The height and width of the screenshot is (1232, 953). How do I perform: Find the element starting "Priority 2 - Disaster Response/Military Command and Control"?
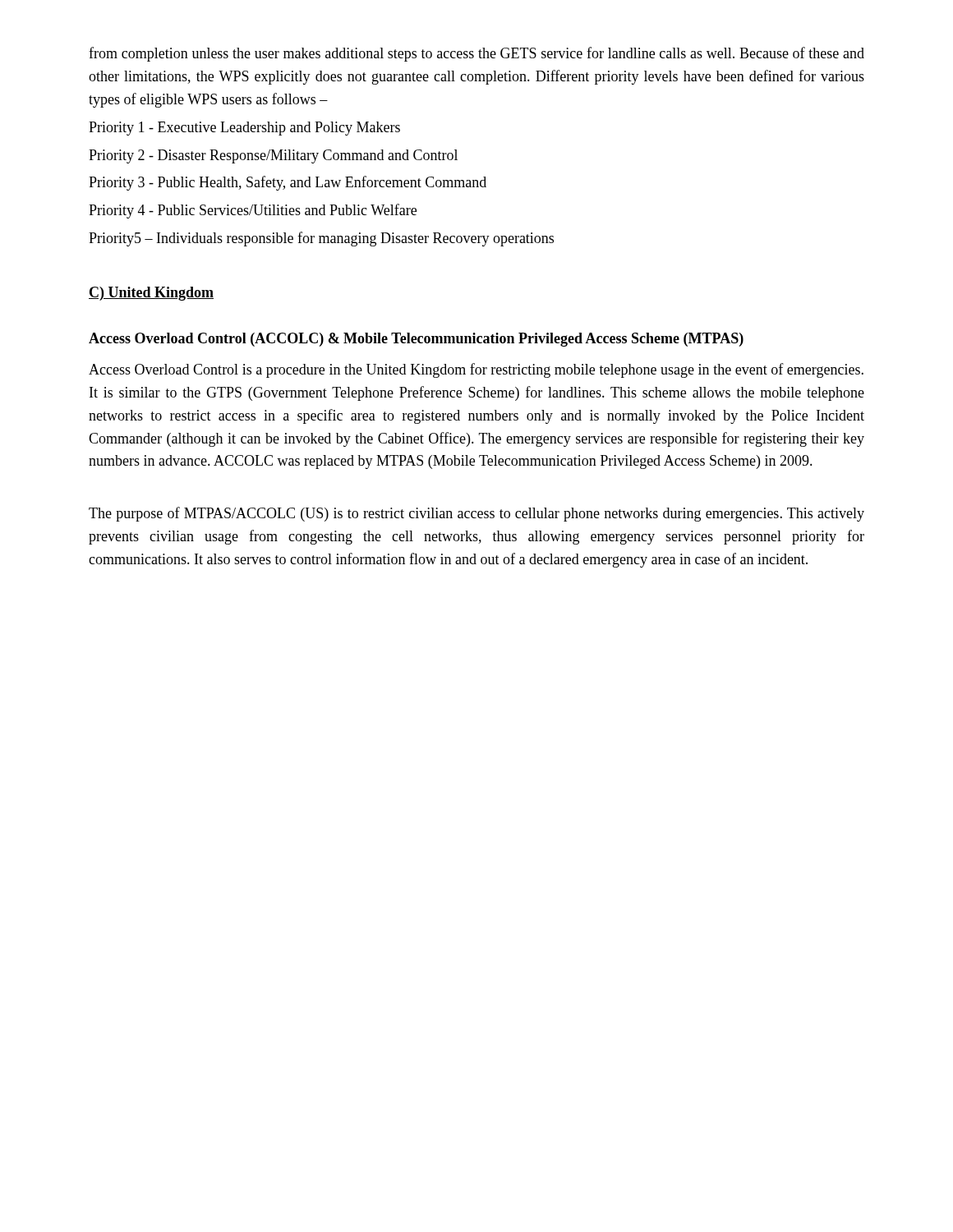pos(273,155)
